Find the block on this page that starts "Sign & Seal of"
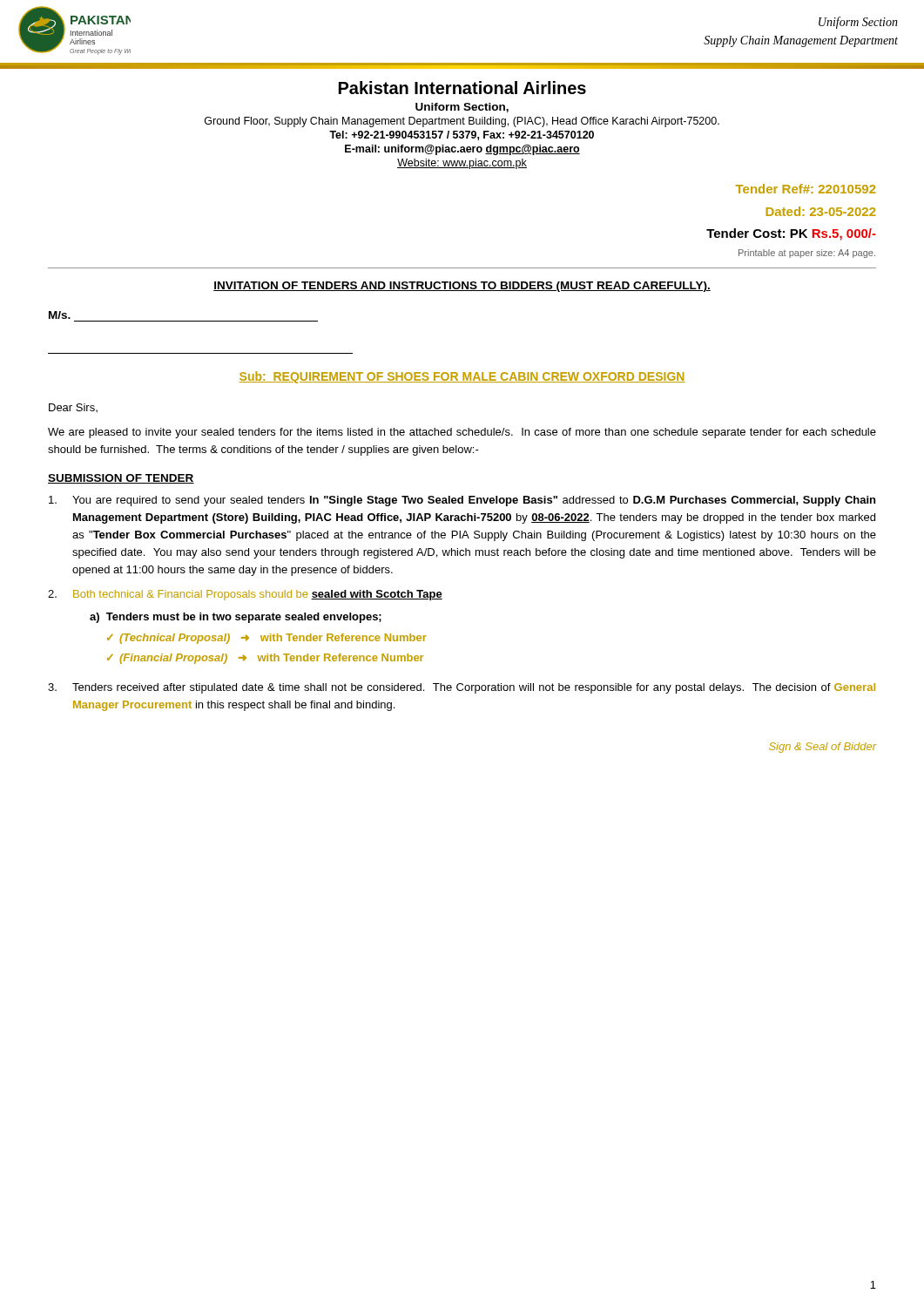 [x=822, y=746]
